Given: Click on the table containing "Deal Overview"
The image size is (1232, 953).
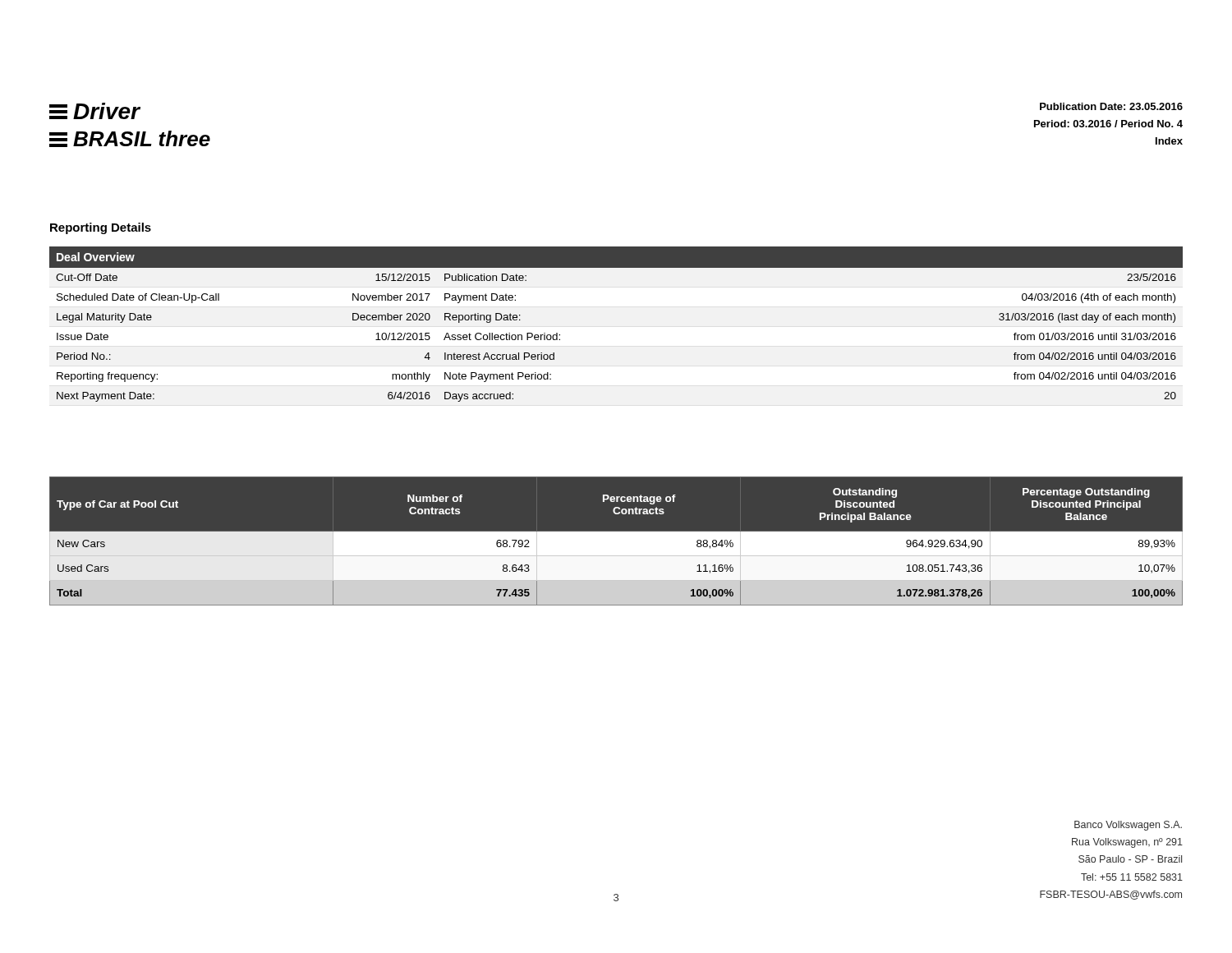Looking at the screenshot, I should pyautogui.click(x=616, y=326).
